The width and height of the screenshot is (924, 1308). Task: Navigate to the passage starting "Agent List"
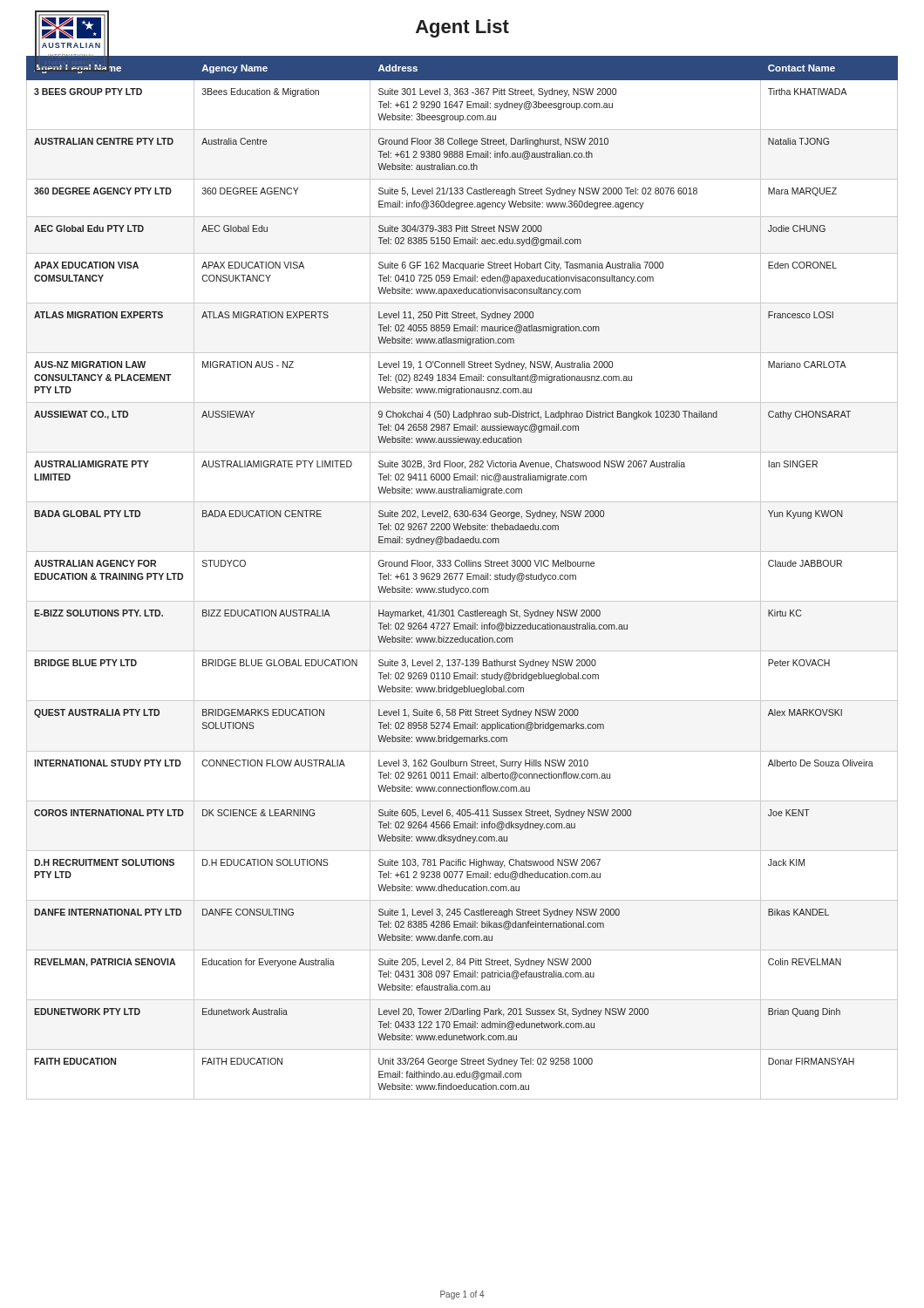(462, 27)
